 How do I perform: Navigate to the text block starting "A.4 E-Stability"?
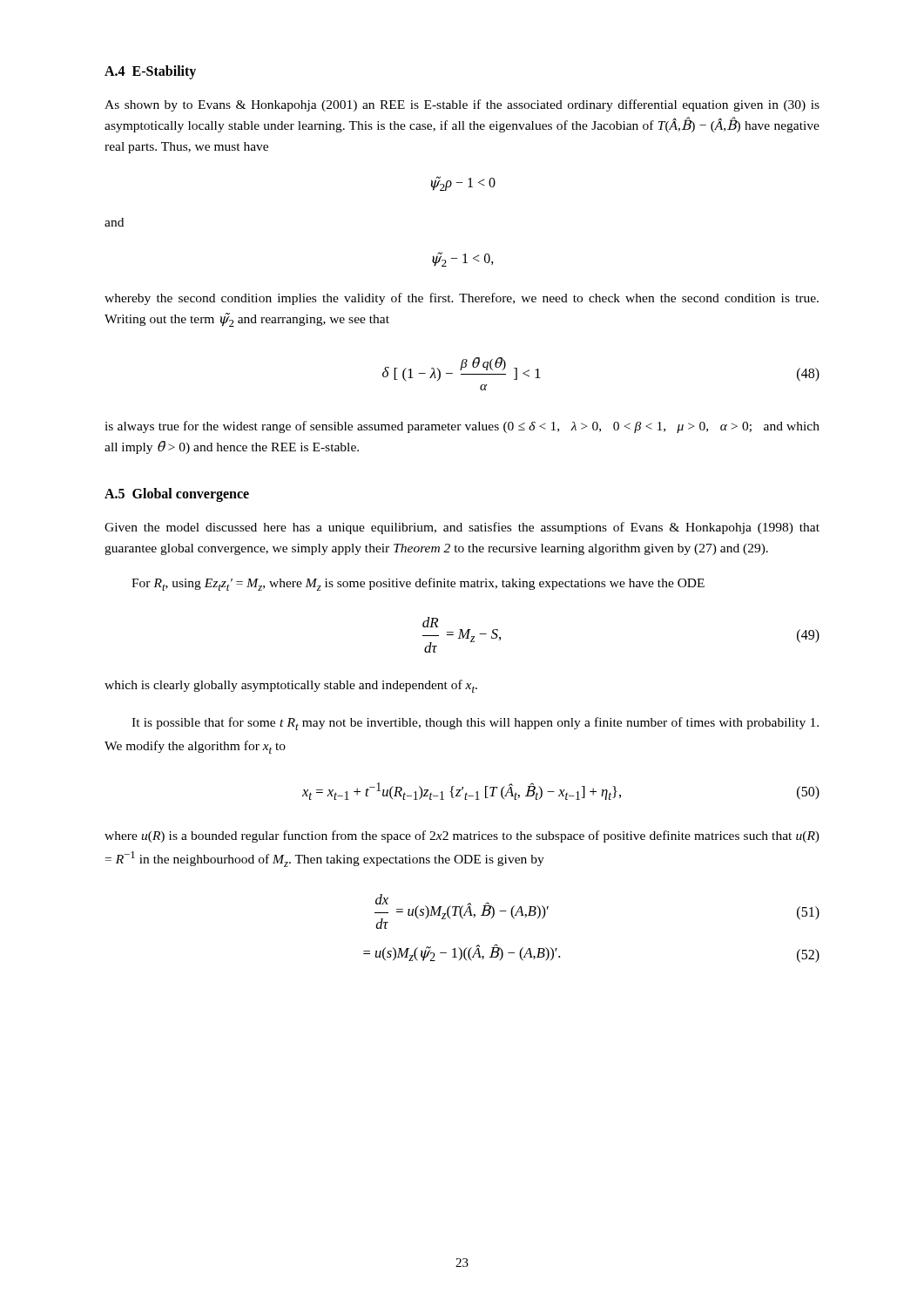[x=150, y=71]
